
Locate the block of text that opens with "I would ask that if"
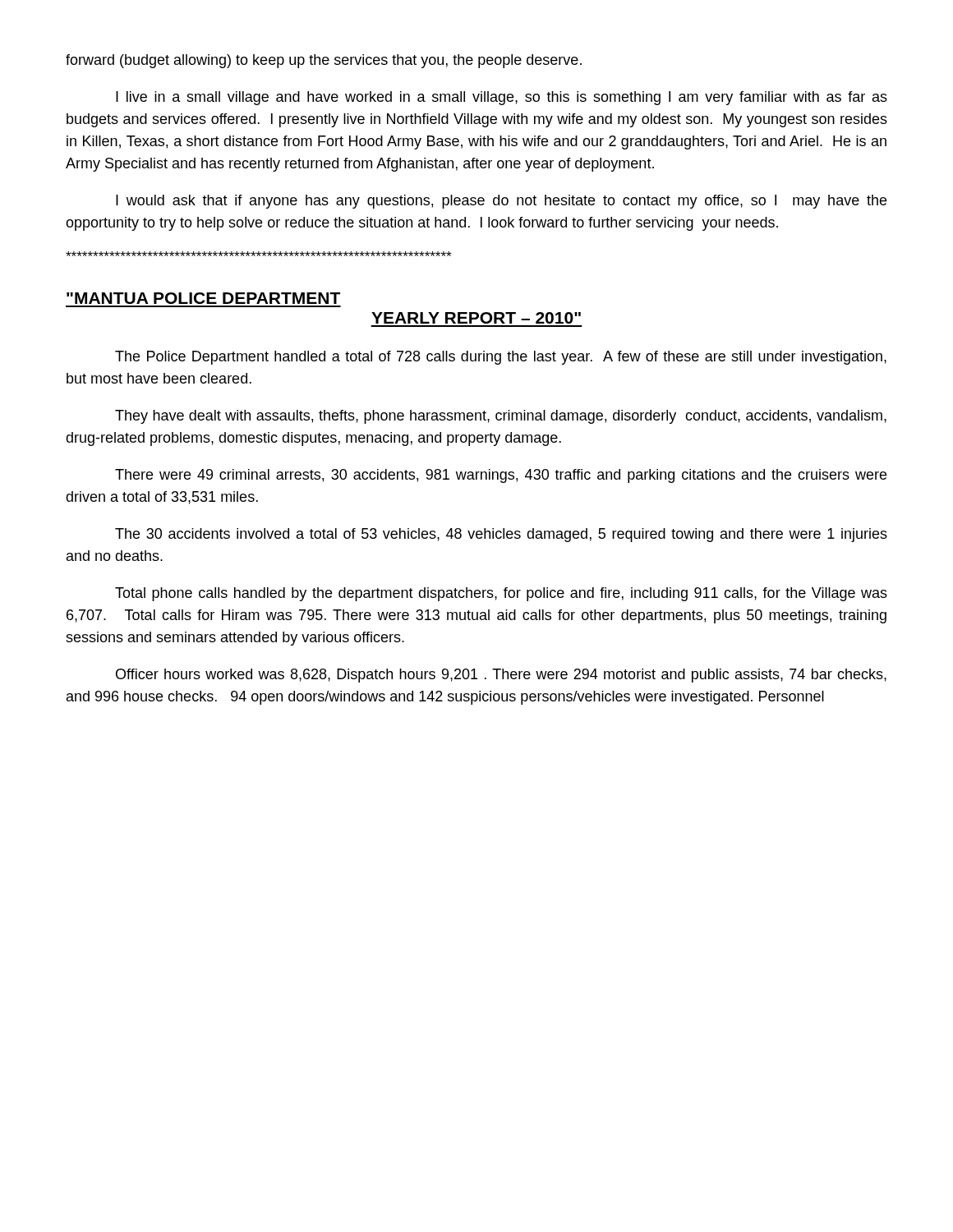pyautogui.click(x=476, y=211)
